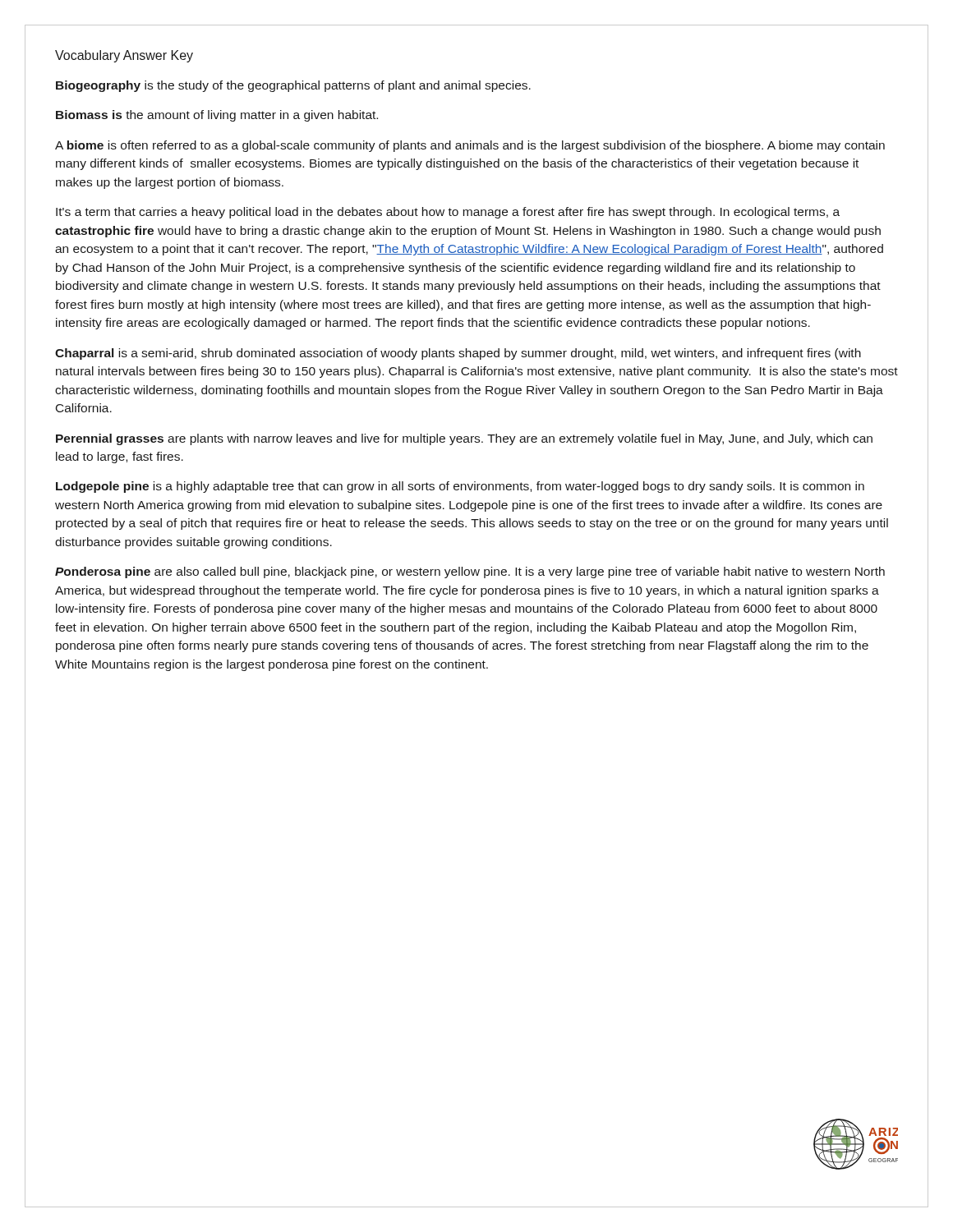Locate the block of text that opens with "Biomass is the amount of living matter"
Viewport: 953px width, 1232px height.
click(217, 116)
